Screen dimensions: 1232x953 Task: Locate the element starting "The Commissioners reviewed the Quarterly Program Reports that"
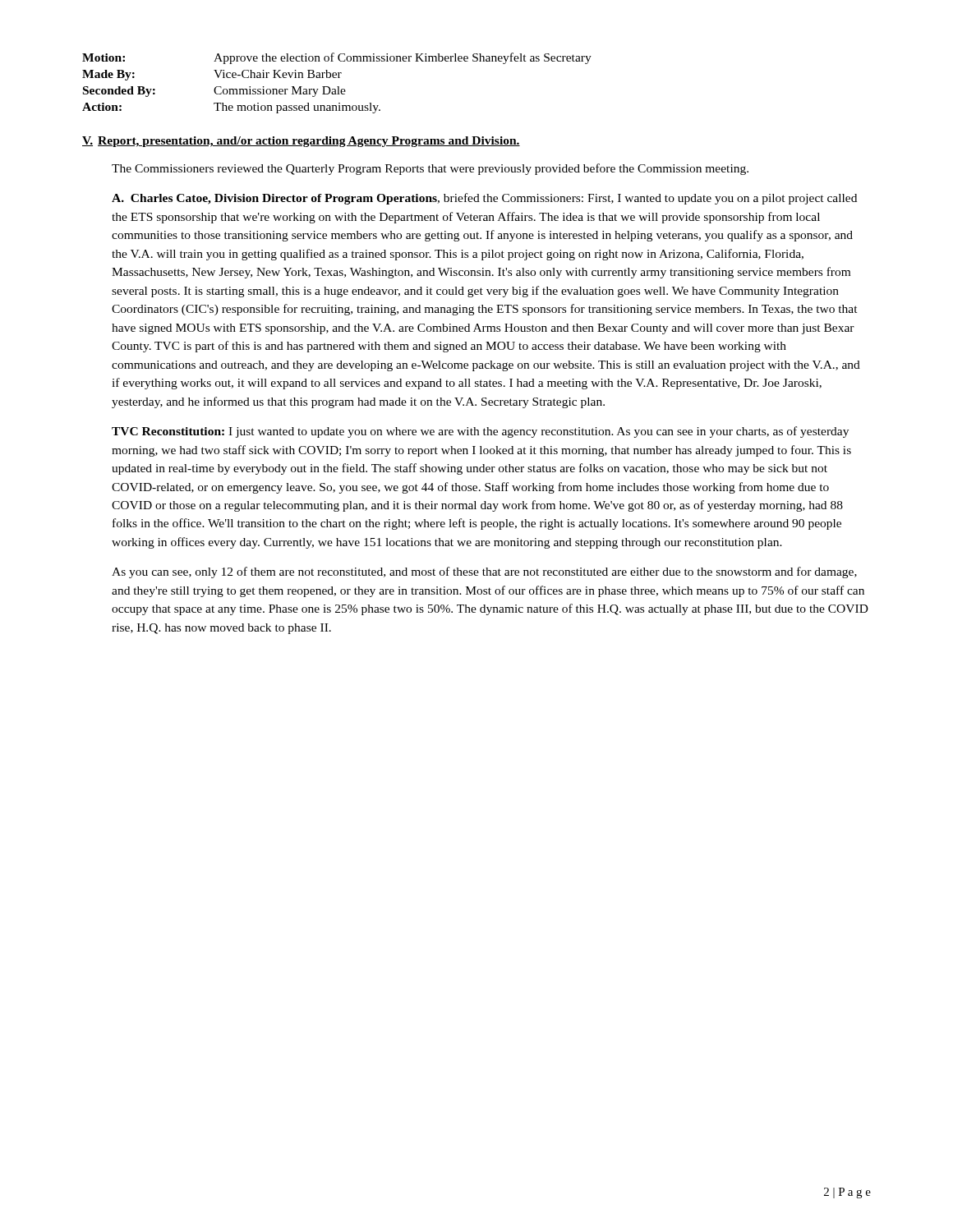click(x=491, y=169)
